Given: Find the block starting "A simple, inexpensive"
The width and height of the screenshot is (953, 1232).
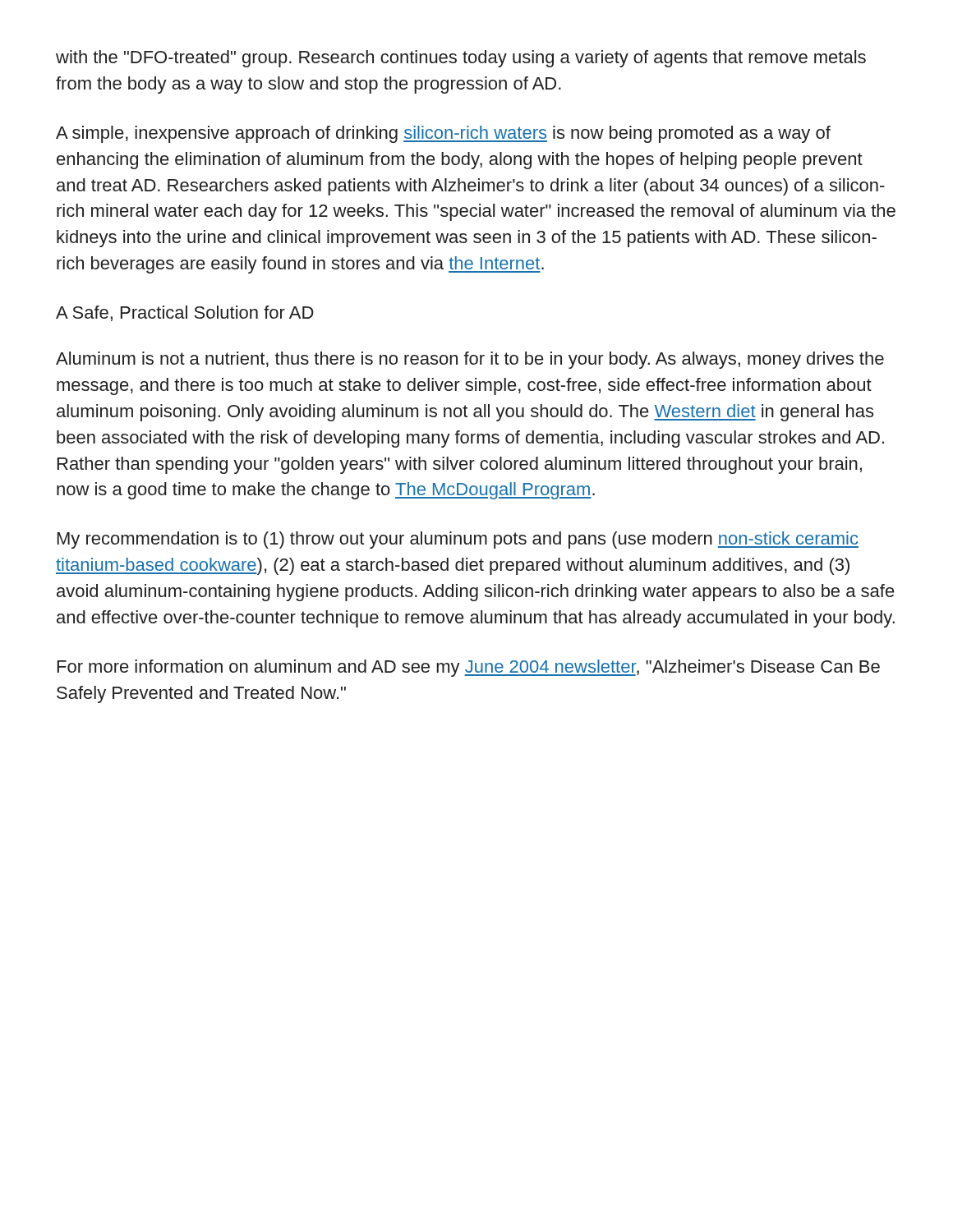Looking at the screenshot, I should 476,198.
